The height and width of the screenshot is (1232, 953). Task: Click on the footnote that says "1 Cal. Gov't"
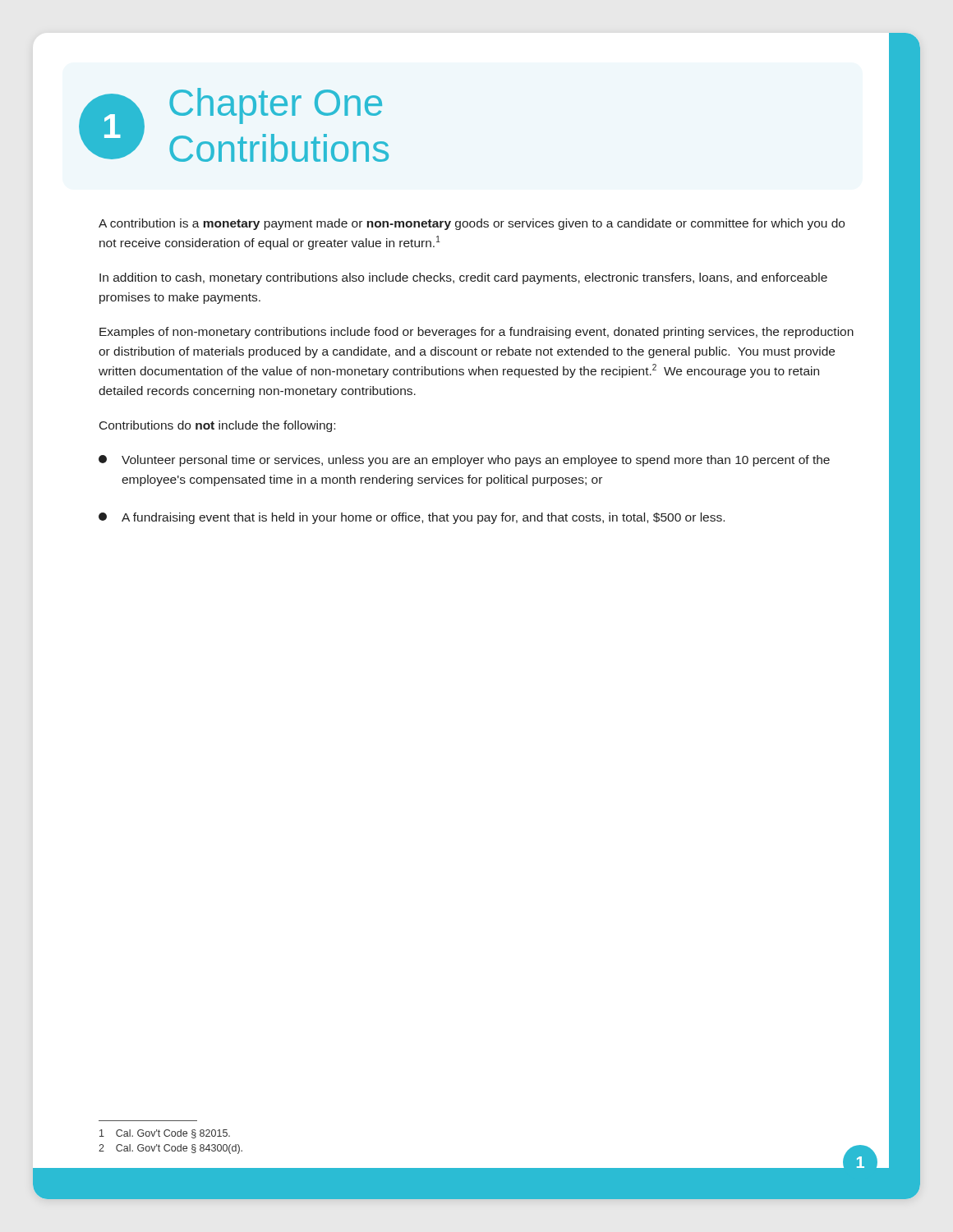point(165,1134)
